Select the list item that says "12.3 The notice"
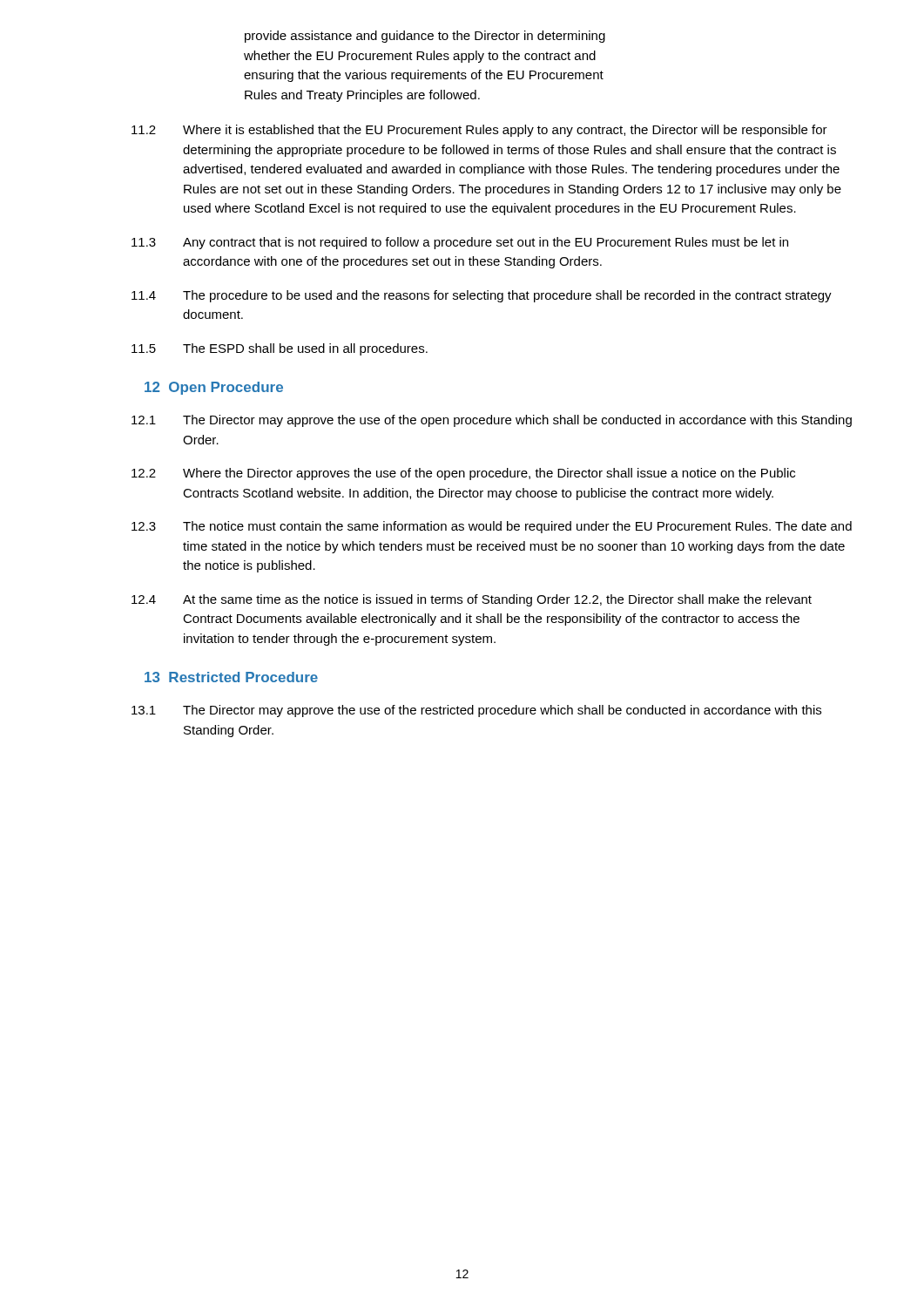924x1307 pixels. 492,546
